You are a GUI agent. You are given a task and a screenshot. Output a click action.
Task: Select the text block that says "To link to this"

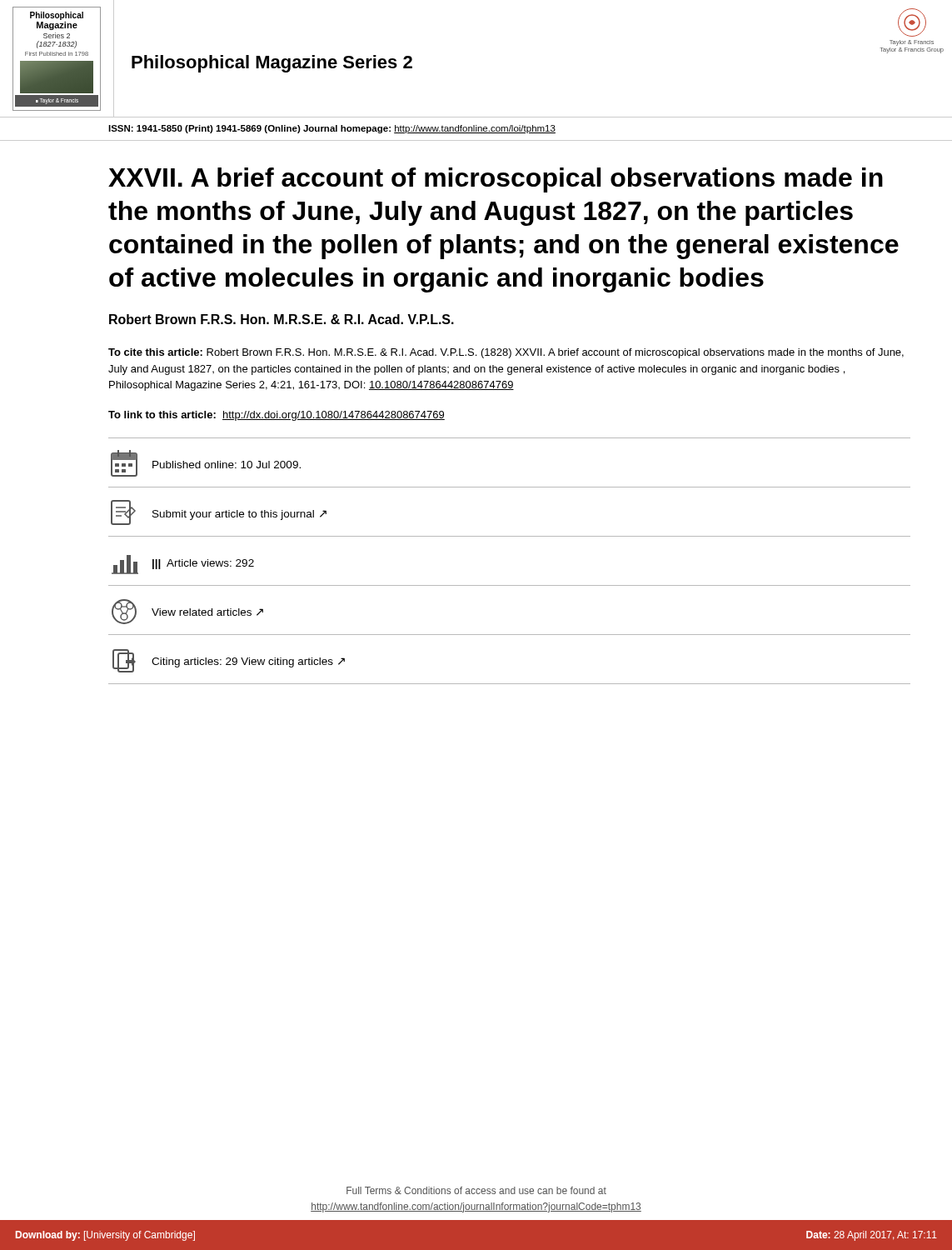click(276, 414)
